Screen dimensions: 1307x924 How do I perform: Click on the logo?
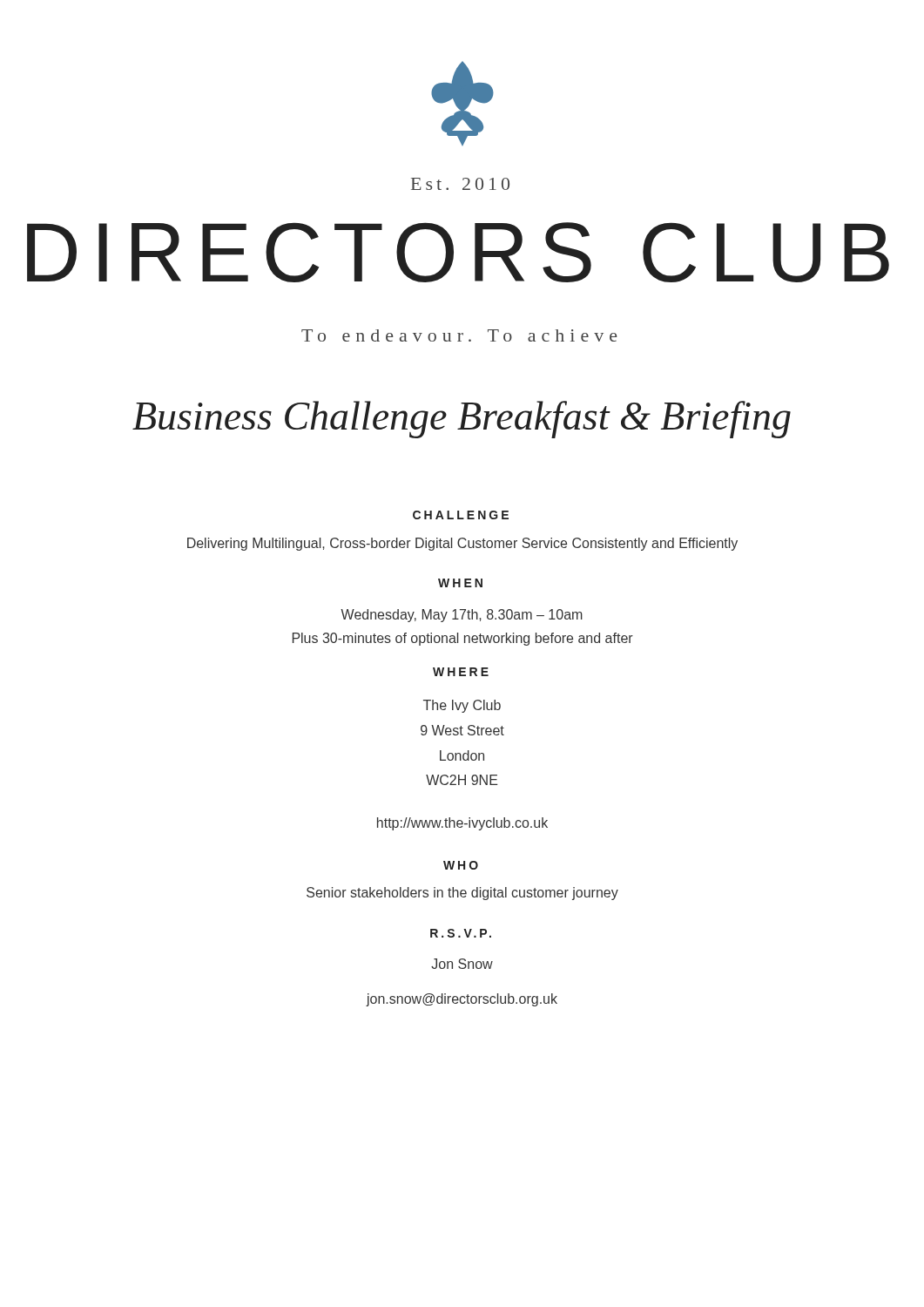click(x=462, y=105)
